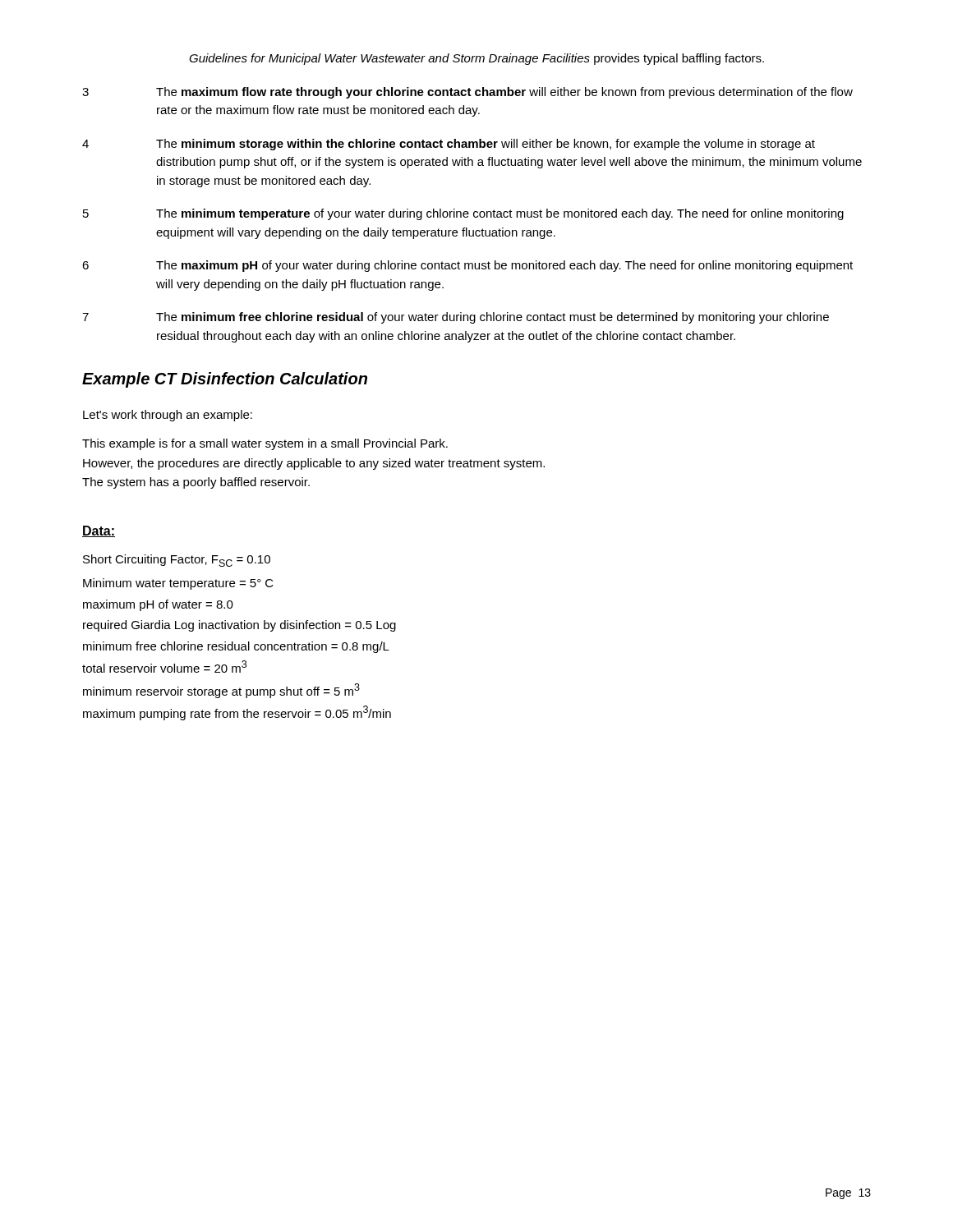Point to the text block starting "Short Circuiting Factor, FSC = 0.10 Minimum water"
This screenshot has height=1232, width=953.
[x=239, y=636]
